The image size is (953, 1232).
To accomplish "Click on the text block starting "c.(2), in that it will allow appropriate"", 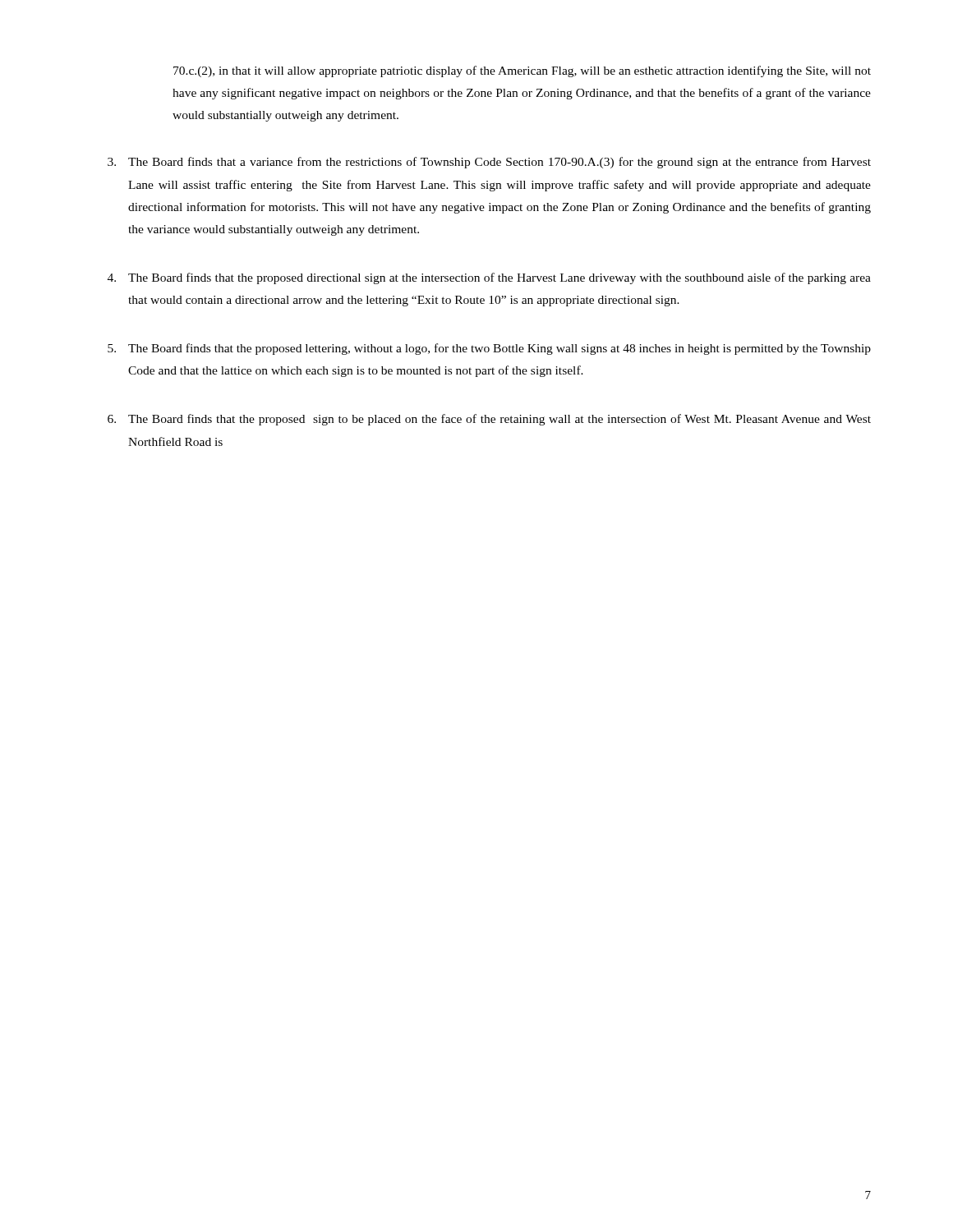I will 522,92.
